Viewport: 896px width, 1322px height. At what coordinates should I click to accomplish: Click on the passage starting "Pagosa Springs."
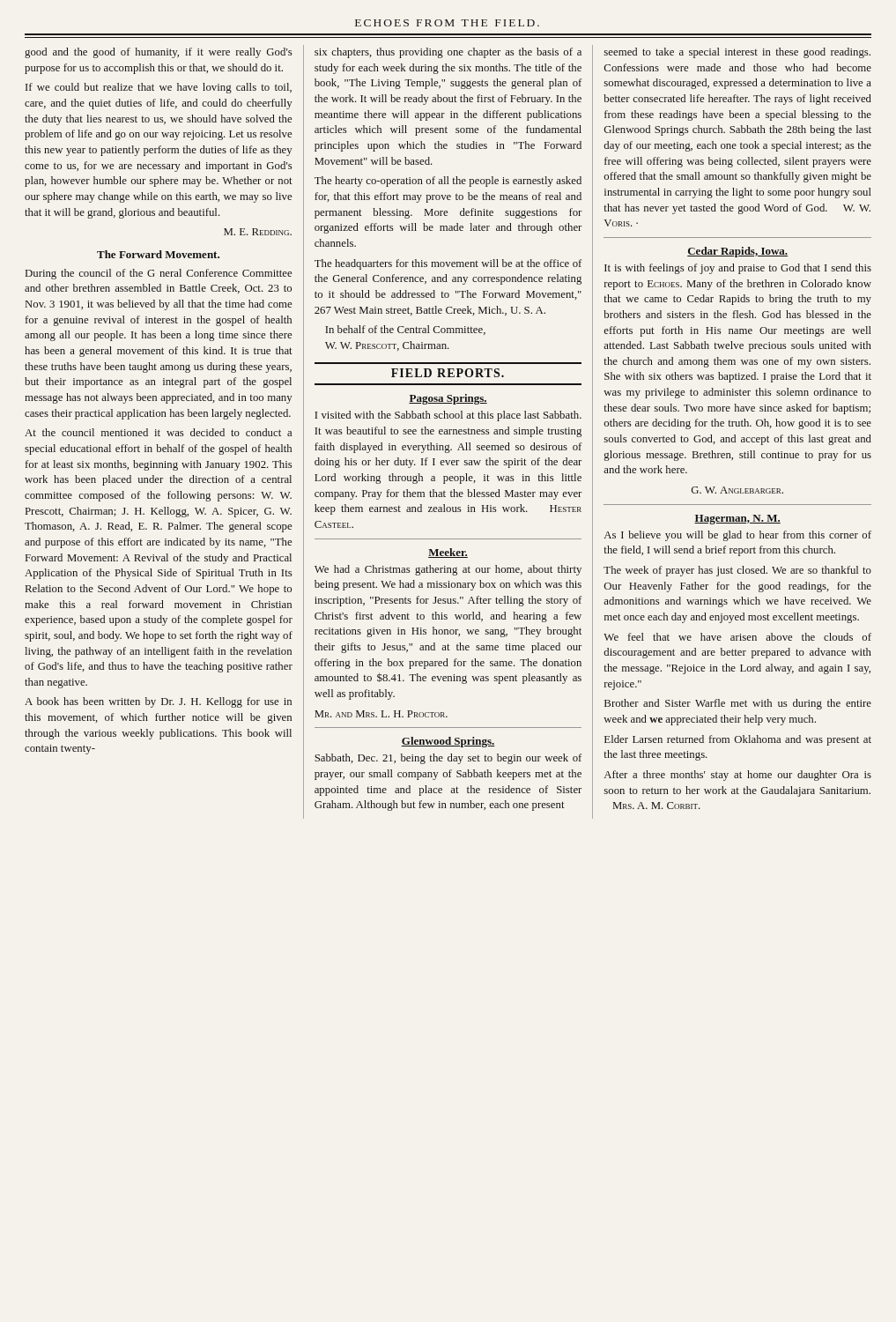pos(448,398)
